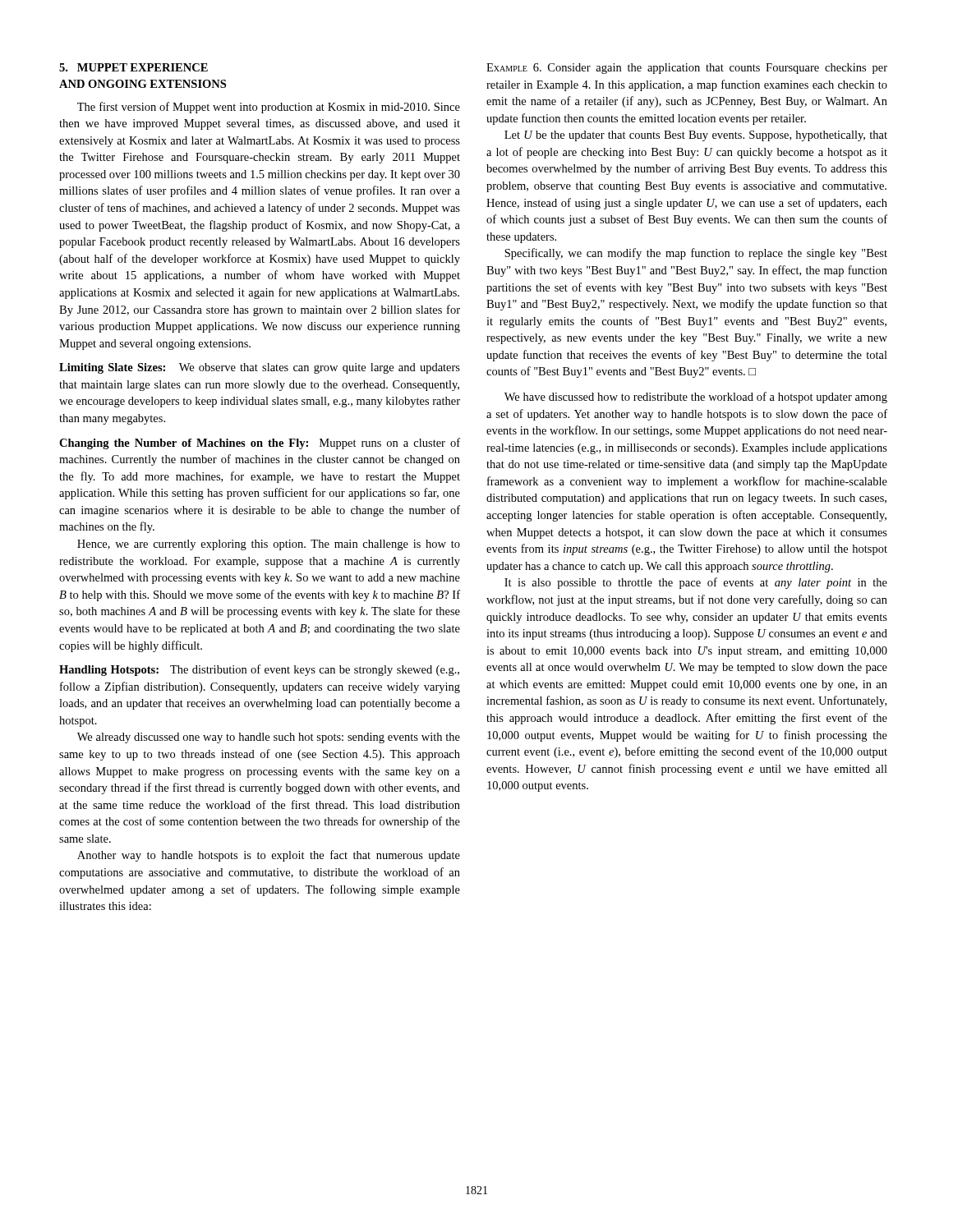This screenshot has width=953, height=1232.
Task: Find the text block starting "It is also possible to"
Action: coord(687,684)
